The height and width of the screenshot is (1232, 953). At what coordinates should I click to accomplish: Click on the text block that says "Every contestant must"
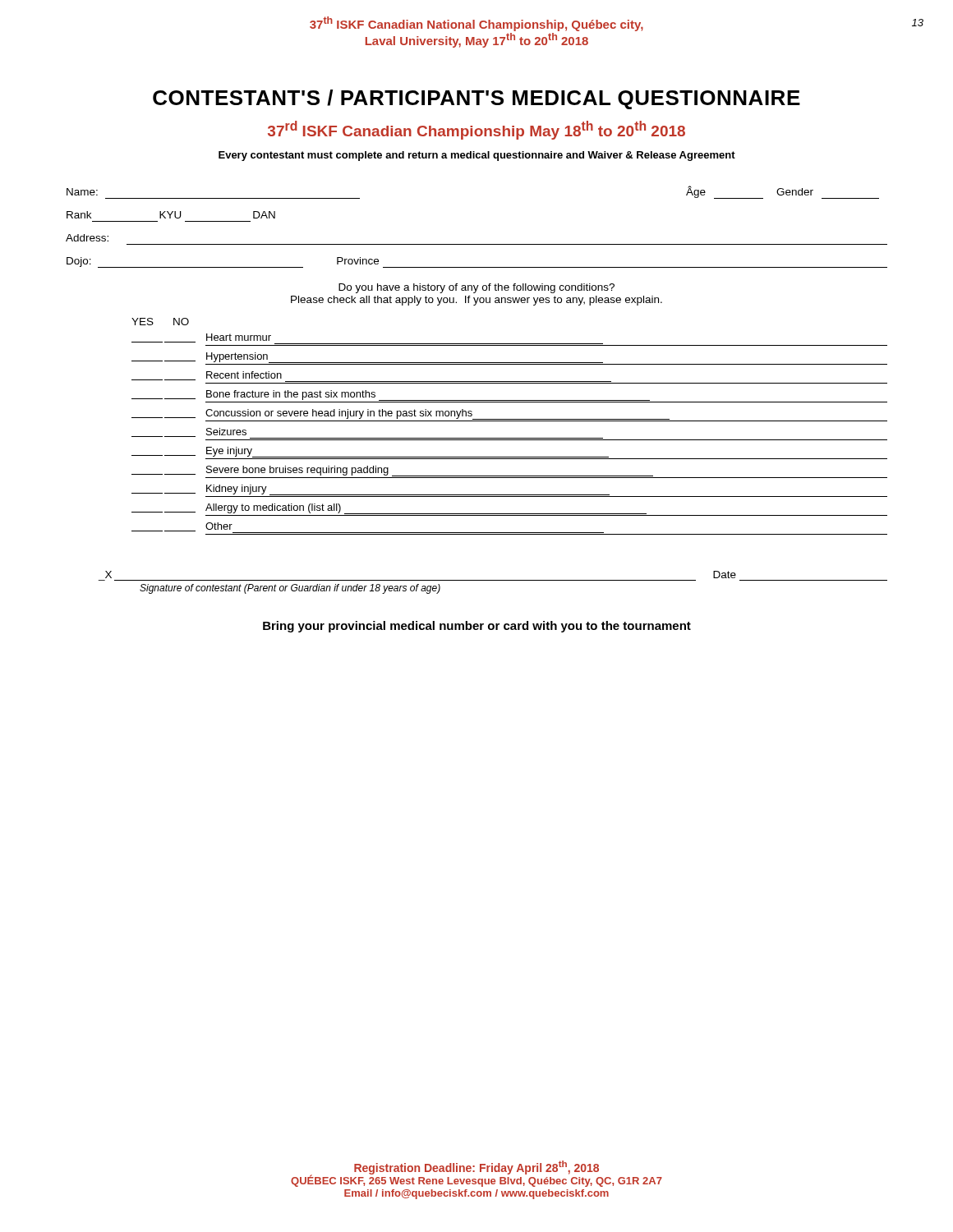coord(476,155)
